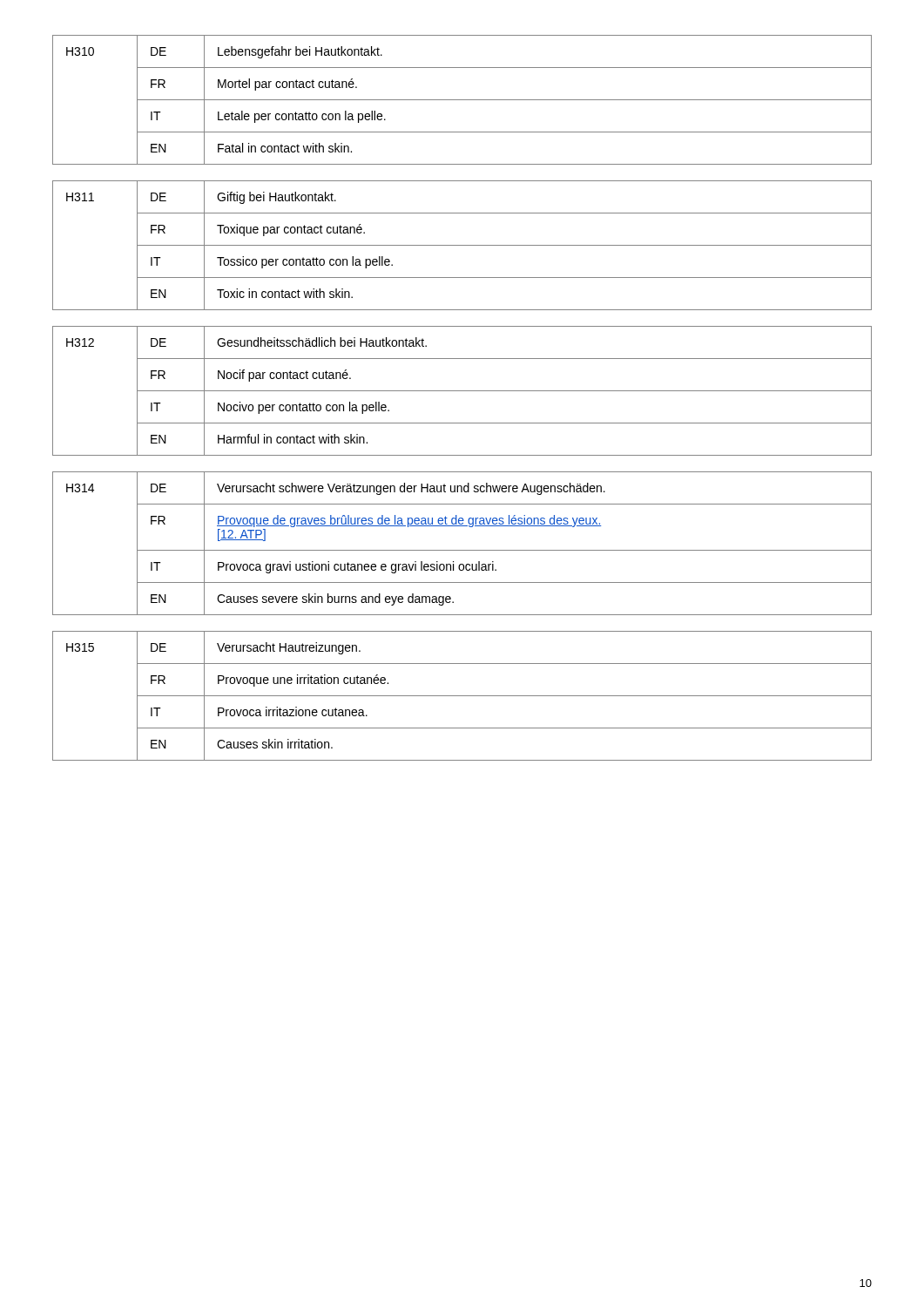Find the table that mentions "Harmful in contact with skin."
This screenshot has height=1307, width=924.
click(462, 391)
